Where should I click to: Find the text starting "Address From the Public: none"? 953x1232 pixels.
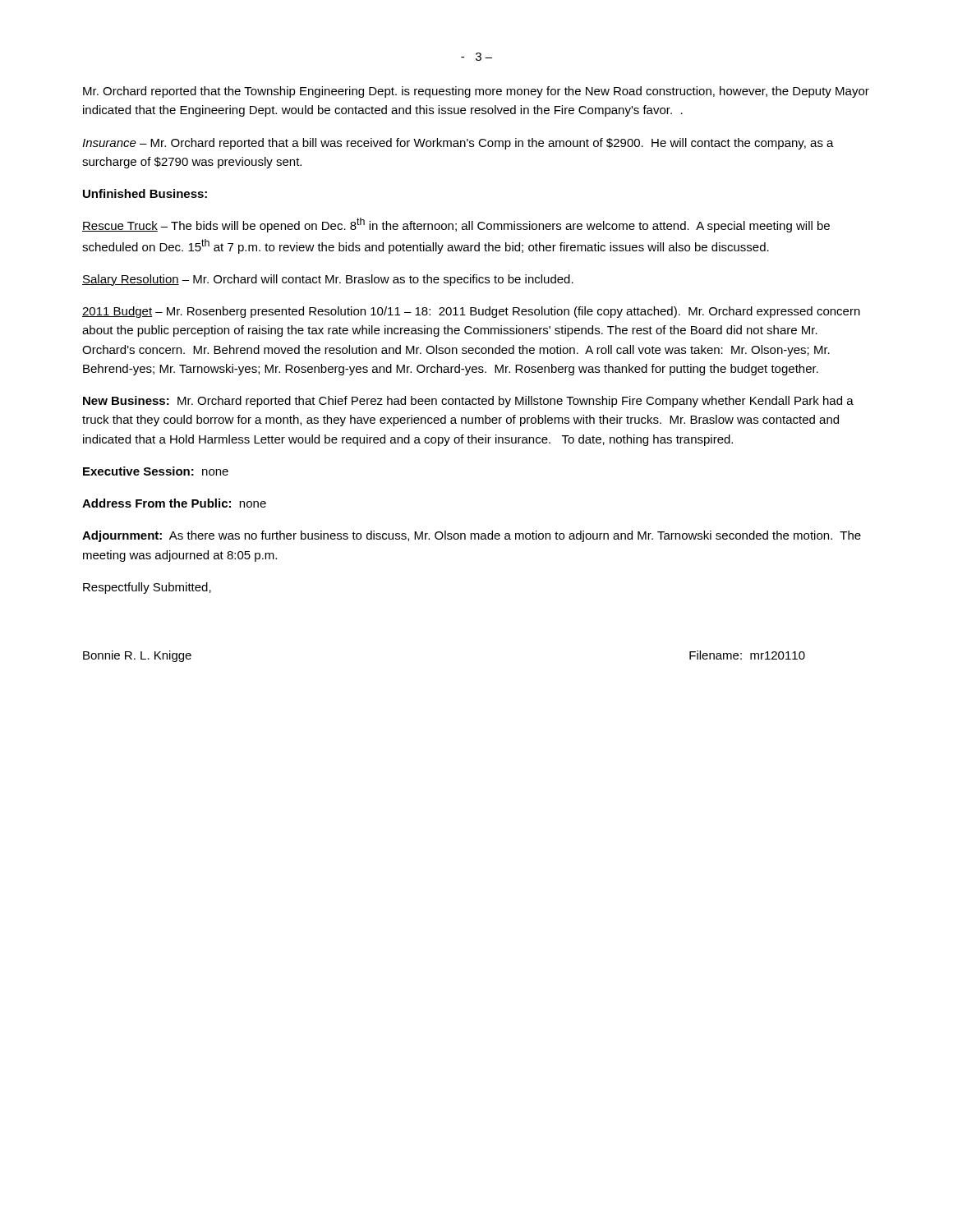tap(174, 503)
